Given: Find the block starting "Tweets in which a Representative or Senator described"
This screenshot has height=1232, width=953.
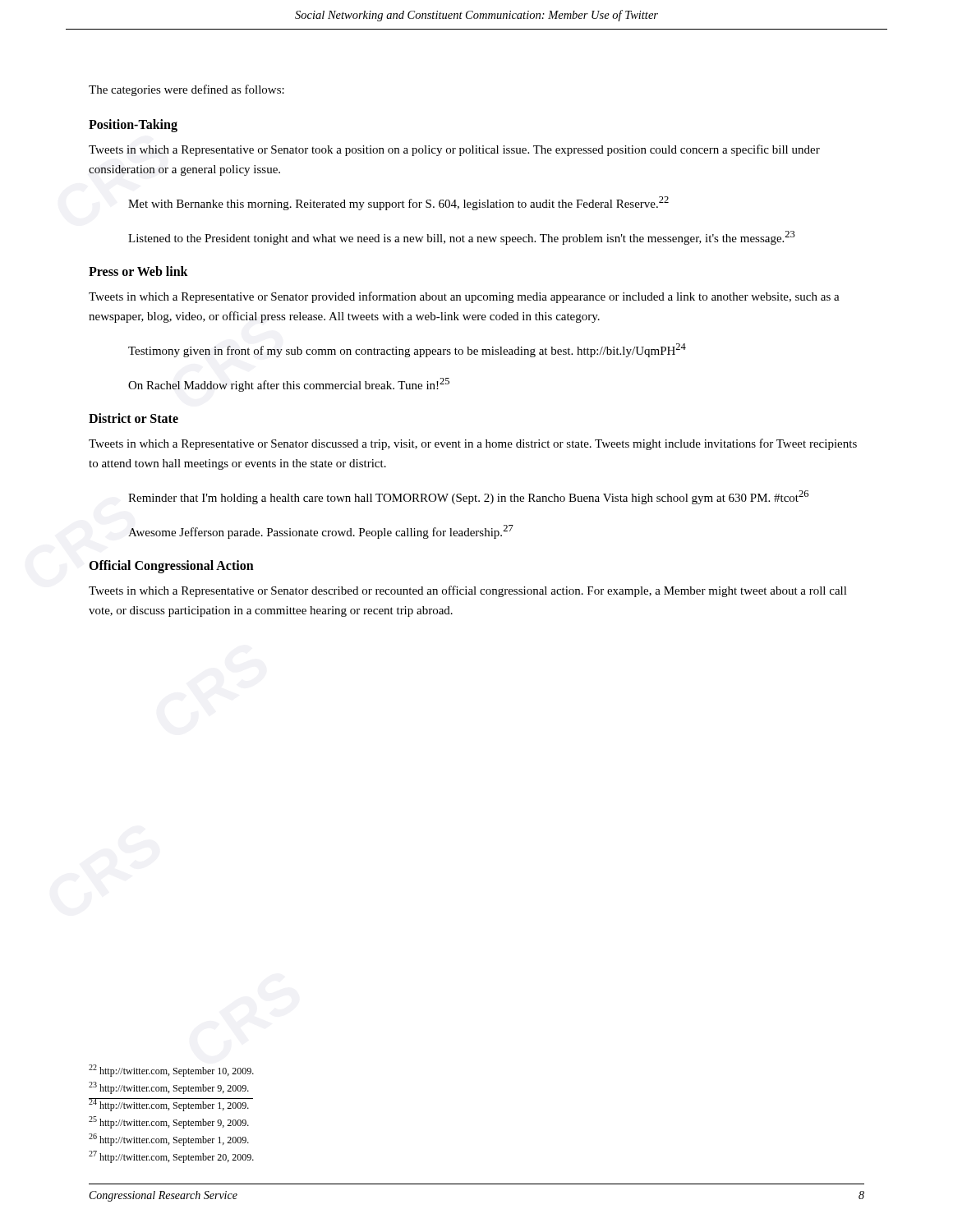Looking at the screenshot, I should click(x=468, y=600).
